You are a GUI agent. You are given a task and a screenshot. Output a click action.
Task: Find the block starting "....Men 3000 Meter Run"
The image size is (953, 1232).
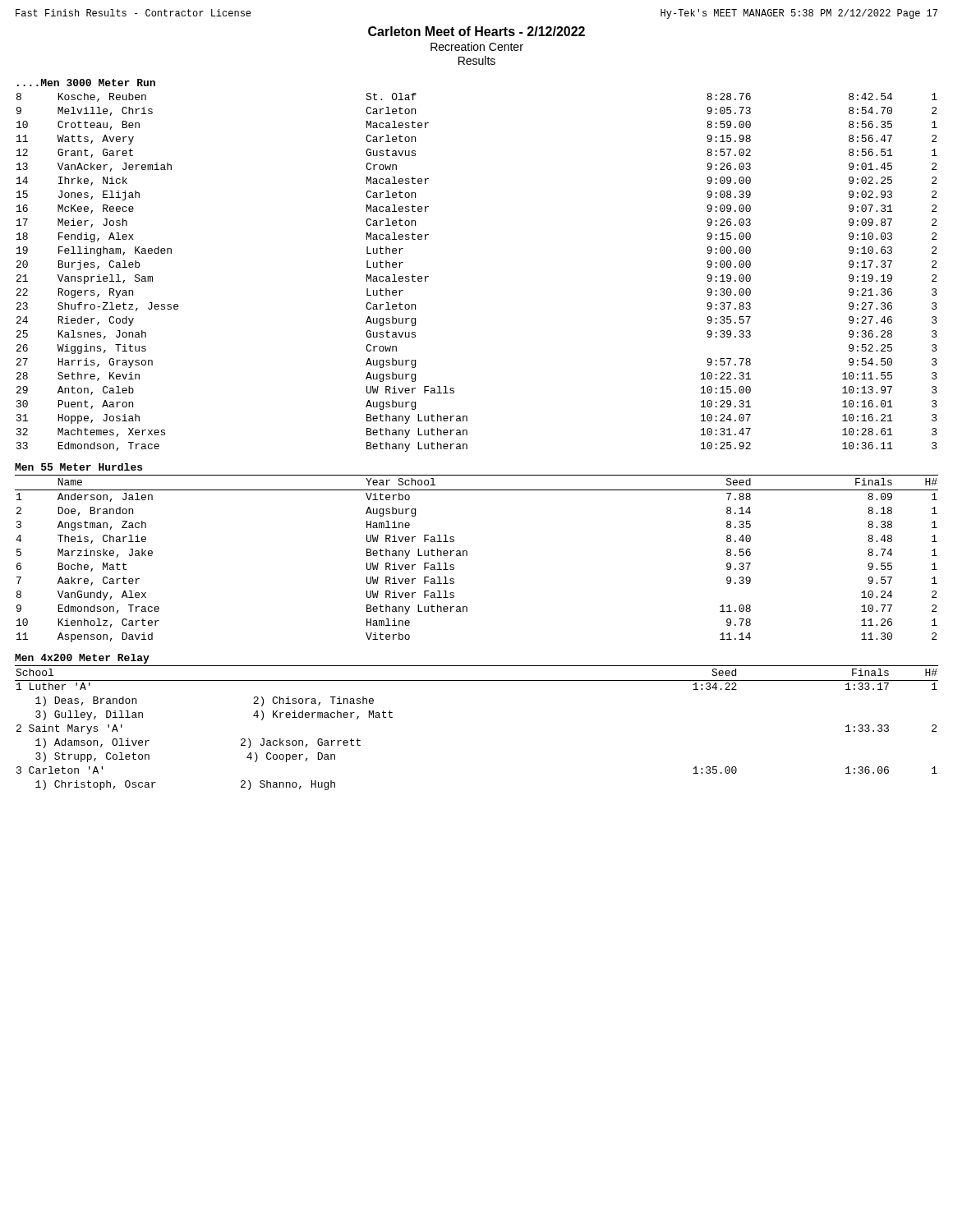[x=85, y=83]
